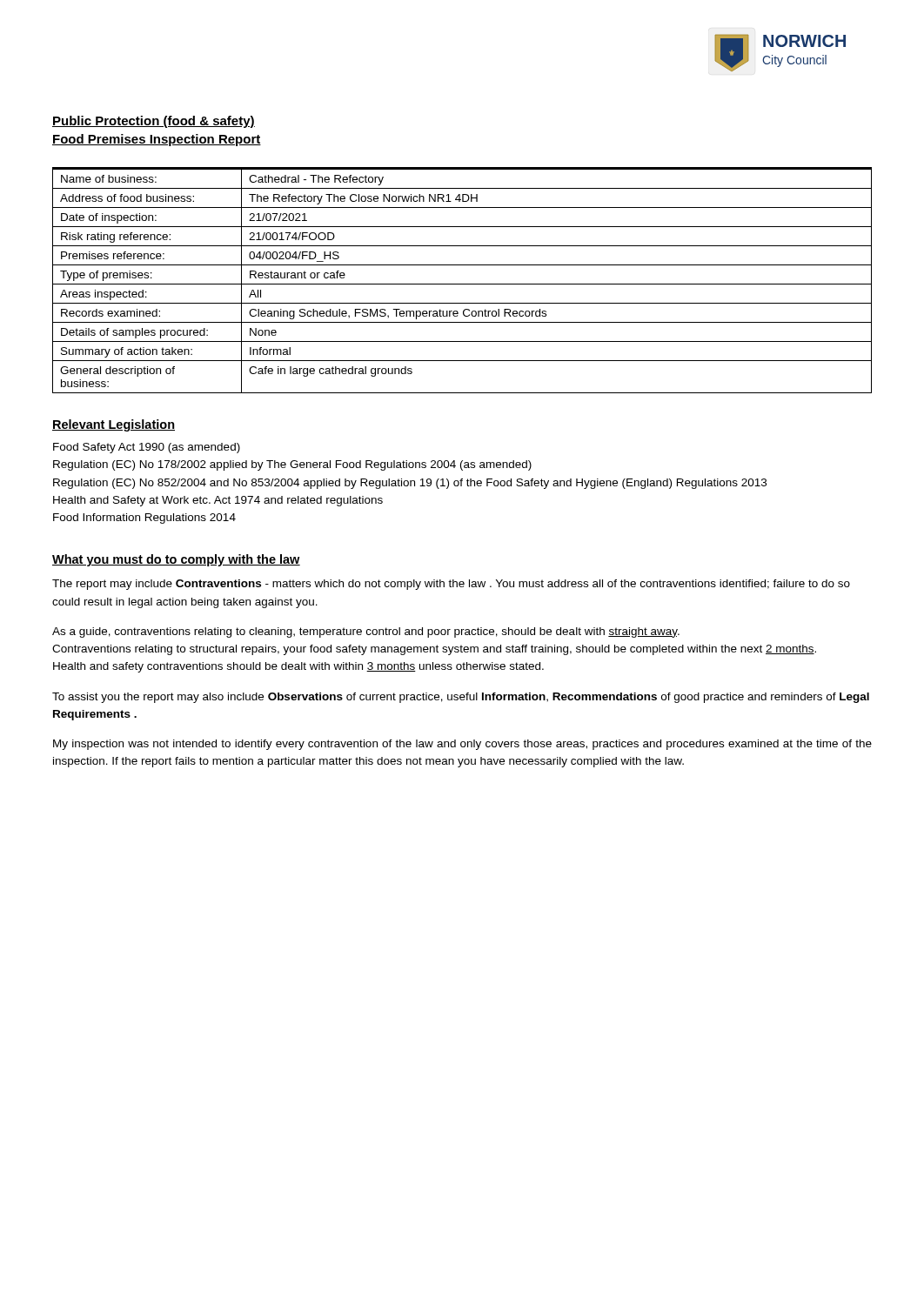Viewport: 924px width, 1305px height.
Task: Click on the passage starting "Food Information Regulations 2014"
Action: tap(144, 517)
